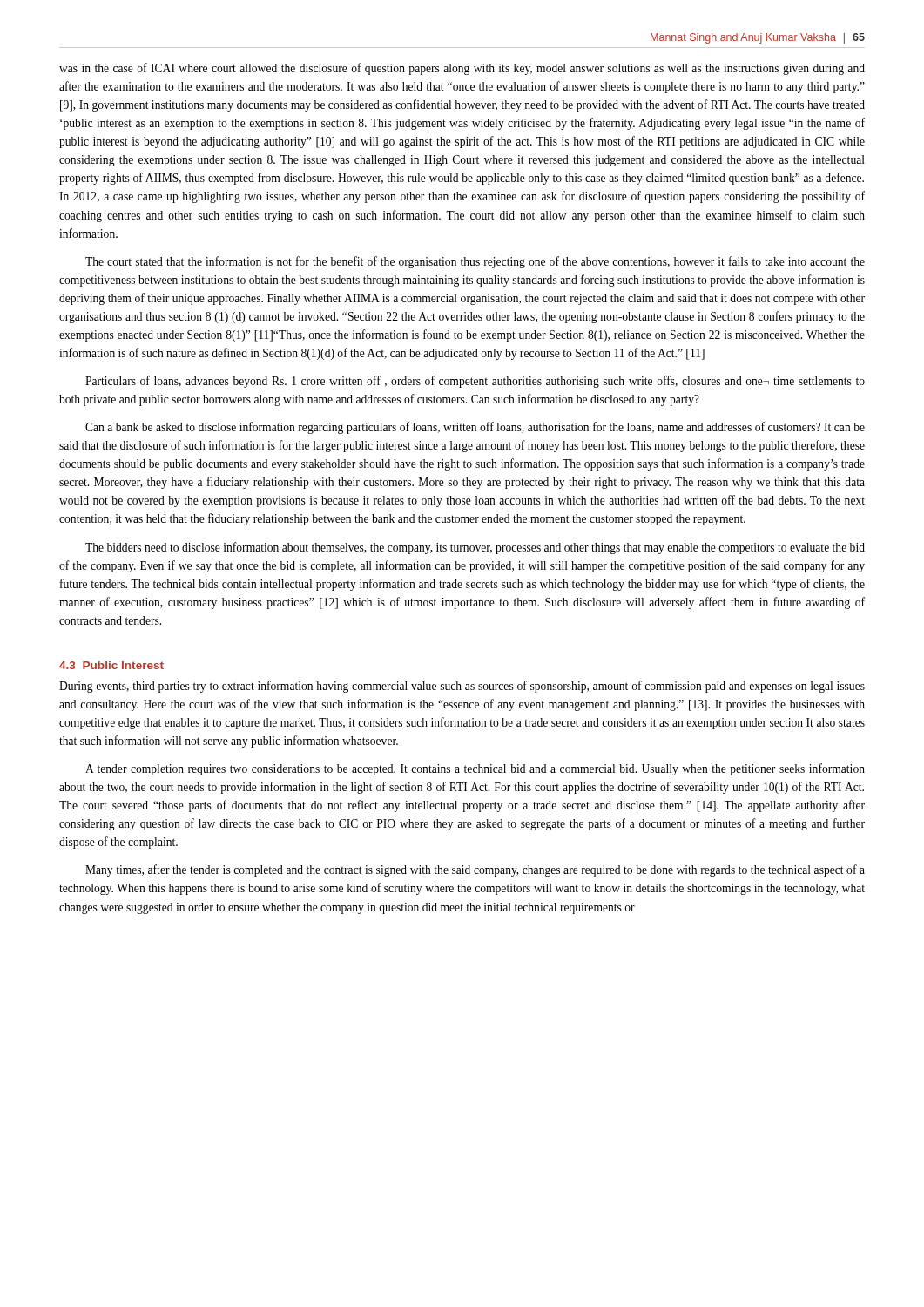The height and width of the screenshot is (1307, 924).
Task: Where is the passage that starts "During events, third parties try to extract information"?
Action: coord(462,714)
